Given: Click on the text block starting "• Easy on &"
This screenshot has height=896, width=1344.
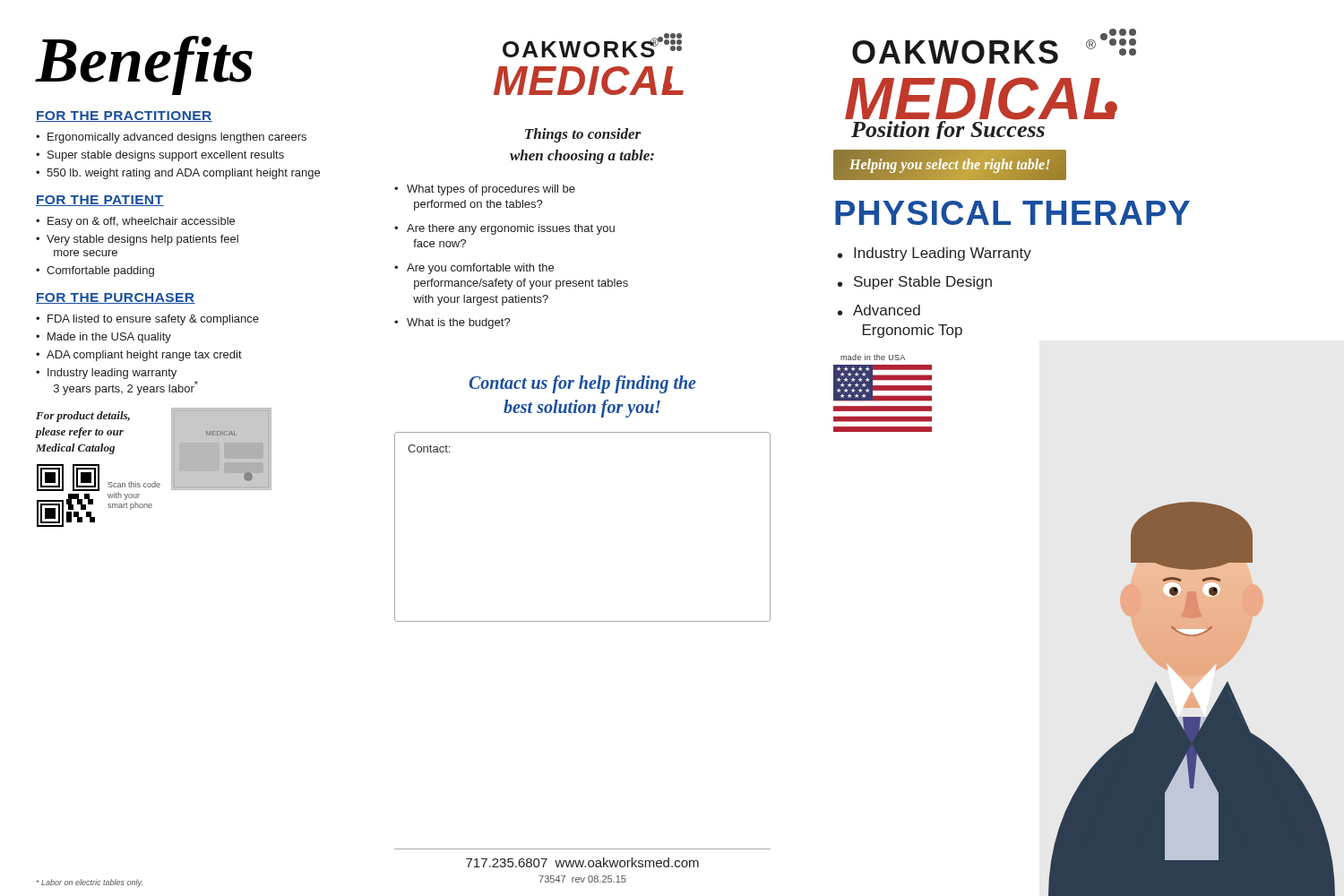Looking at the screenshot, I should (x=136, y=221).
